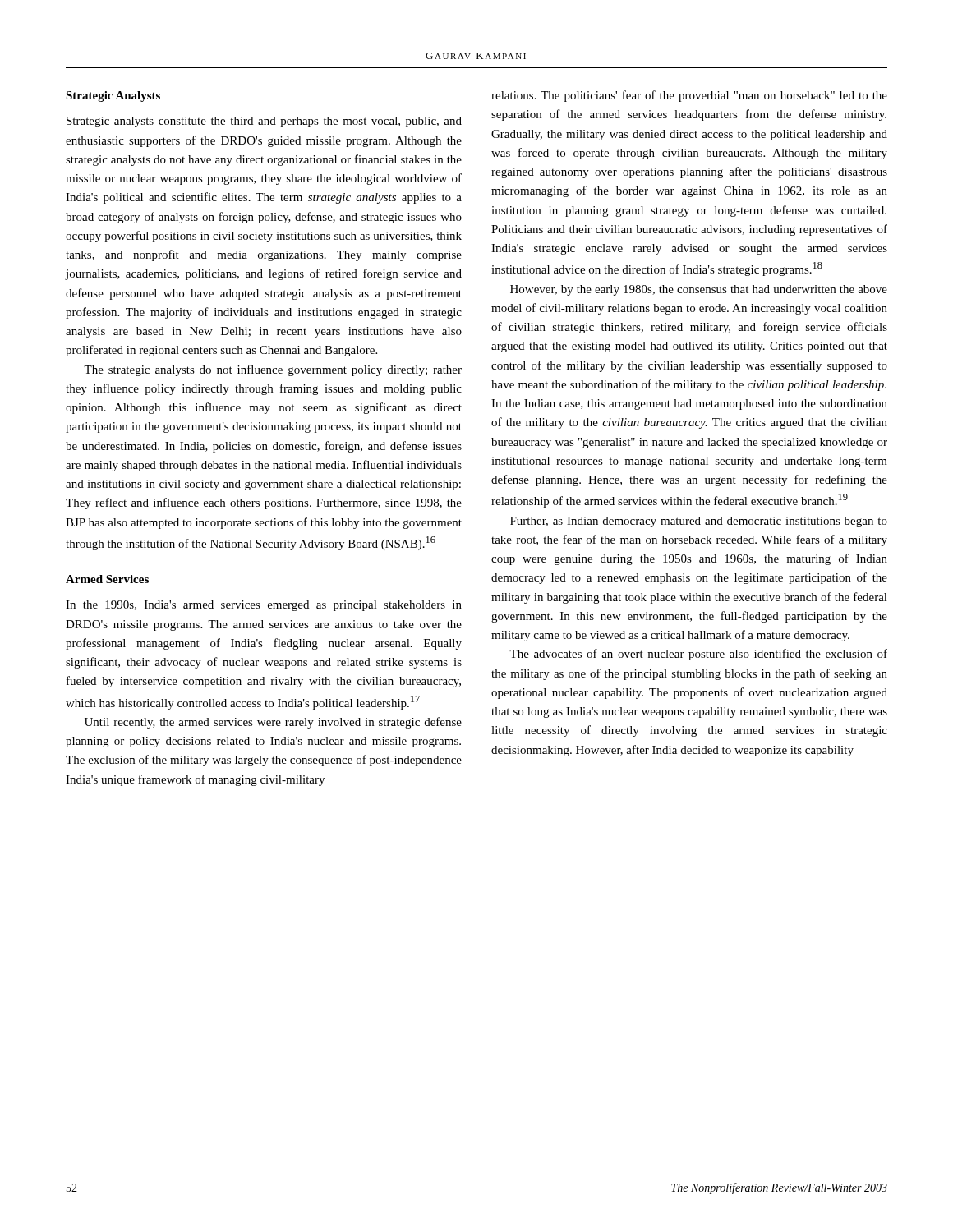Where is the passage that starts "Until recently, the armed services were rarely"?

coord(264,751)
